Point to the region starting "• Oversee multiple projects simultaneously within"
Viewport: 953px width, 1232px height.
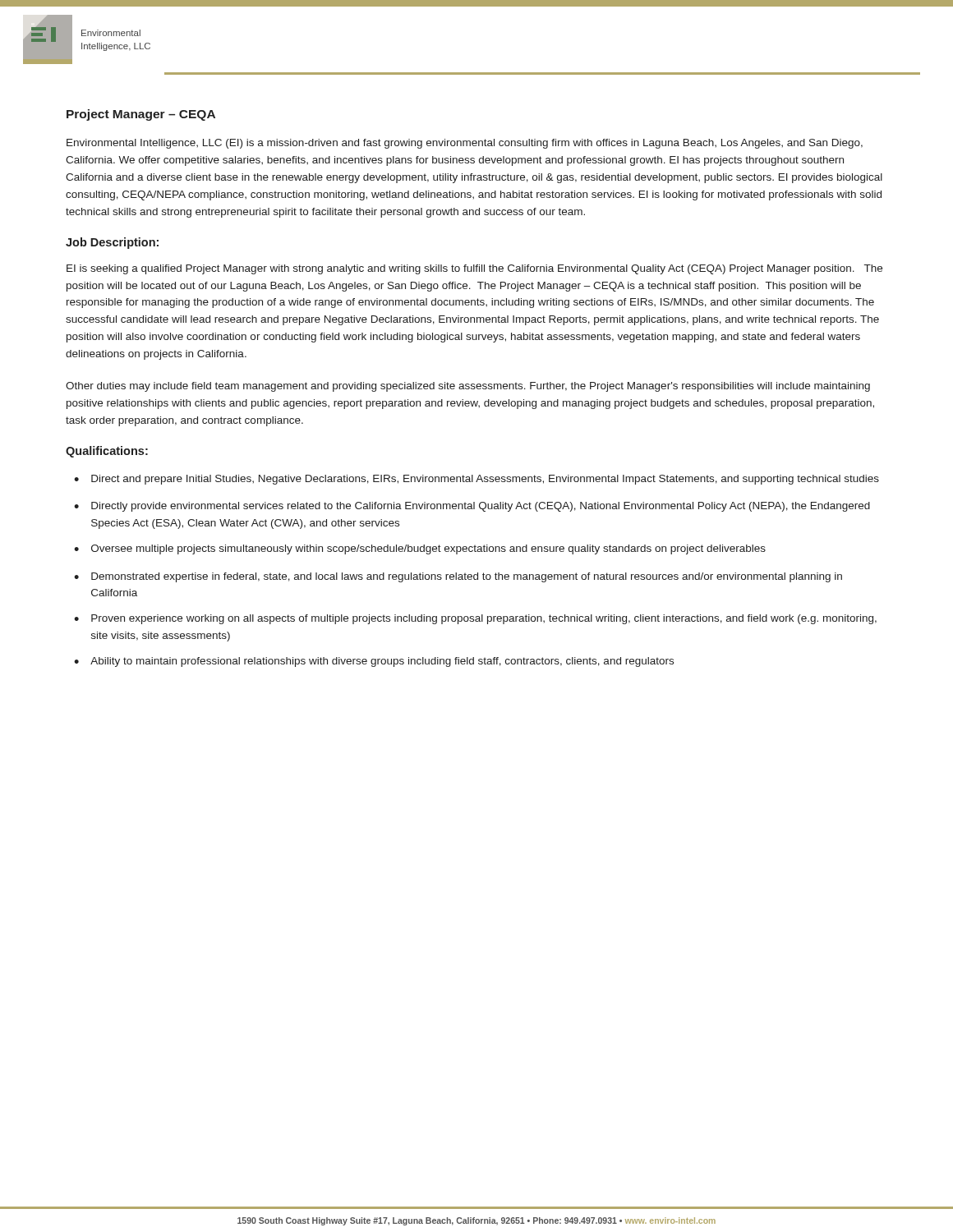tap(420, 550)
